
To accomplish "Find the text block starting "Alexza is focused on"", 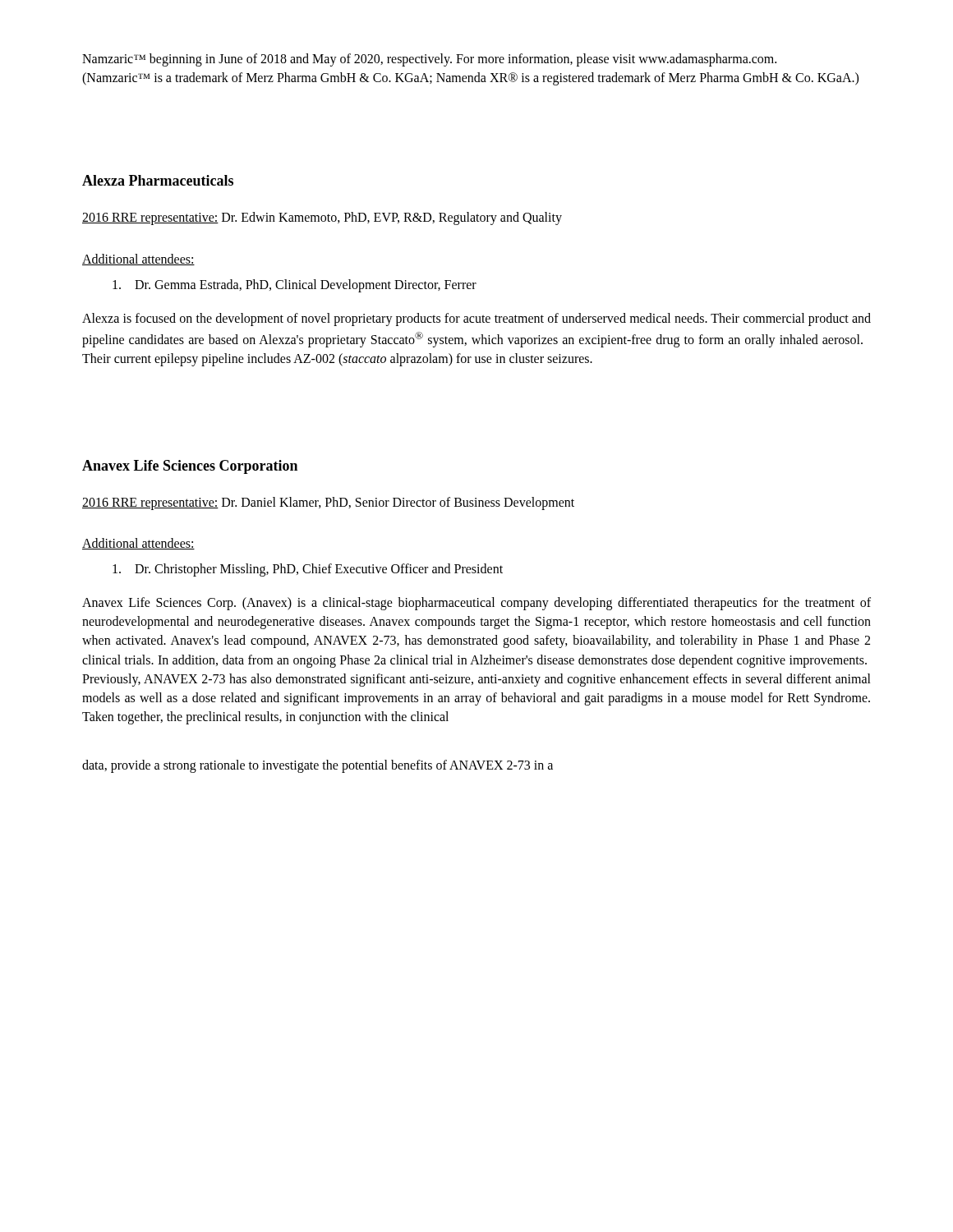I will click(476, 338).
